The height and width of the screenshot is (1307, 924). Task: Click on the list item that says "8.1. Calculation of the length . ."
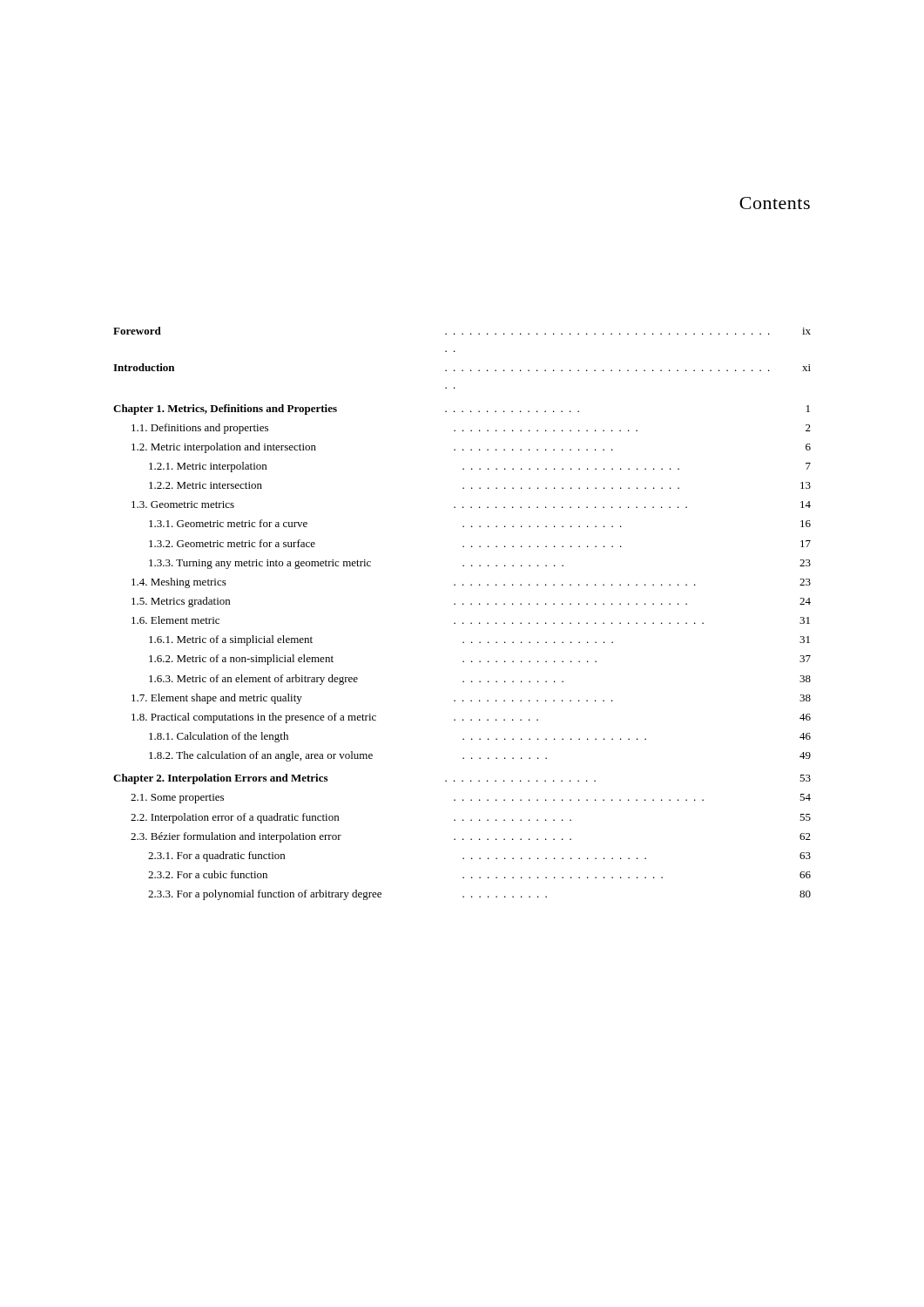[479, 736]
